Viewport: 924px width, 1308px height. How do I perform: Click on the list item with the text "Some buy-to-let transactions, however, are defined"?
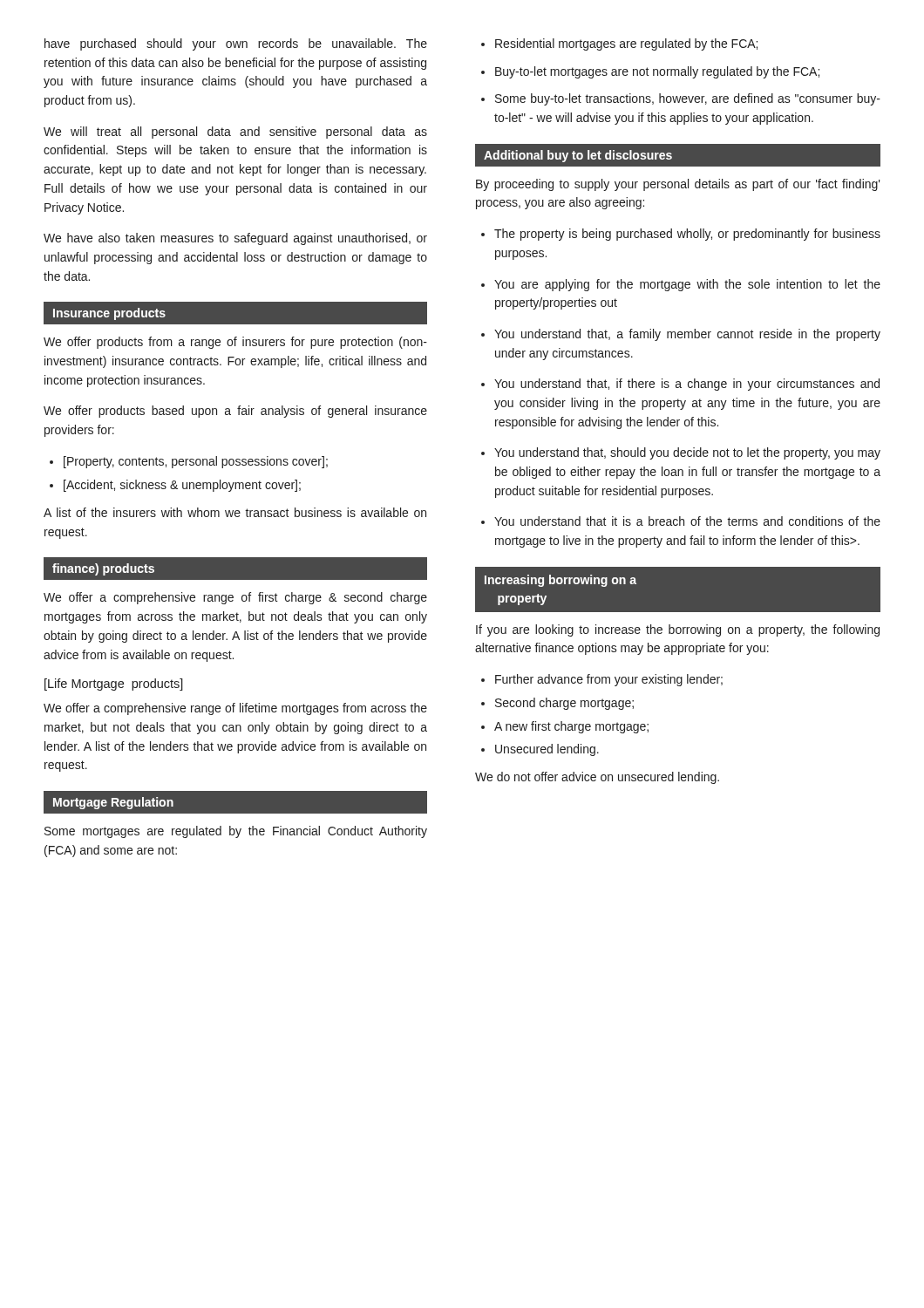[687, 108]
